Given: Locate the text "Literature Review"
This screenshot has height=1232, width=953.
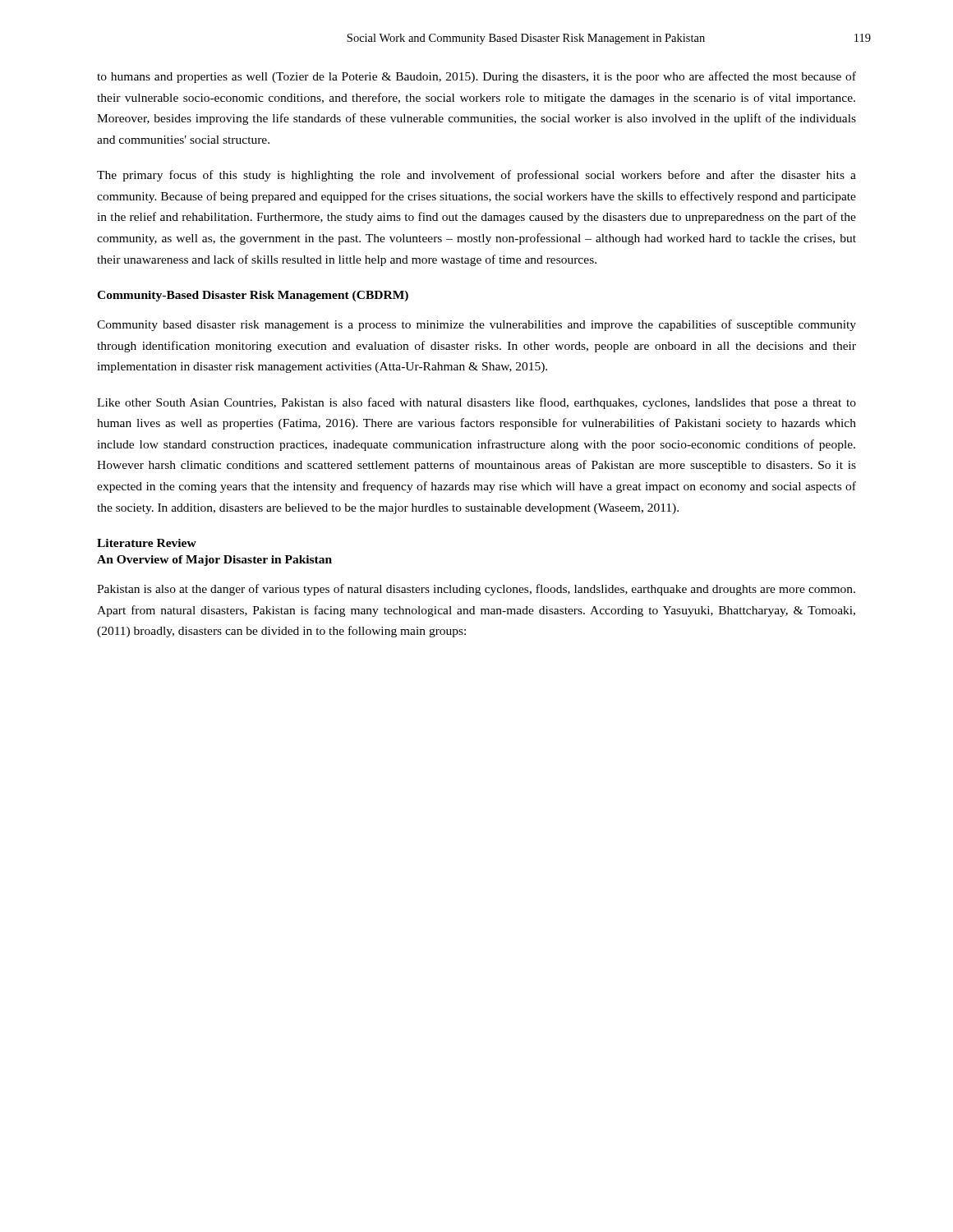Looking at the screenshot, I should (x=146, y=543).
